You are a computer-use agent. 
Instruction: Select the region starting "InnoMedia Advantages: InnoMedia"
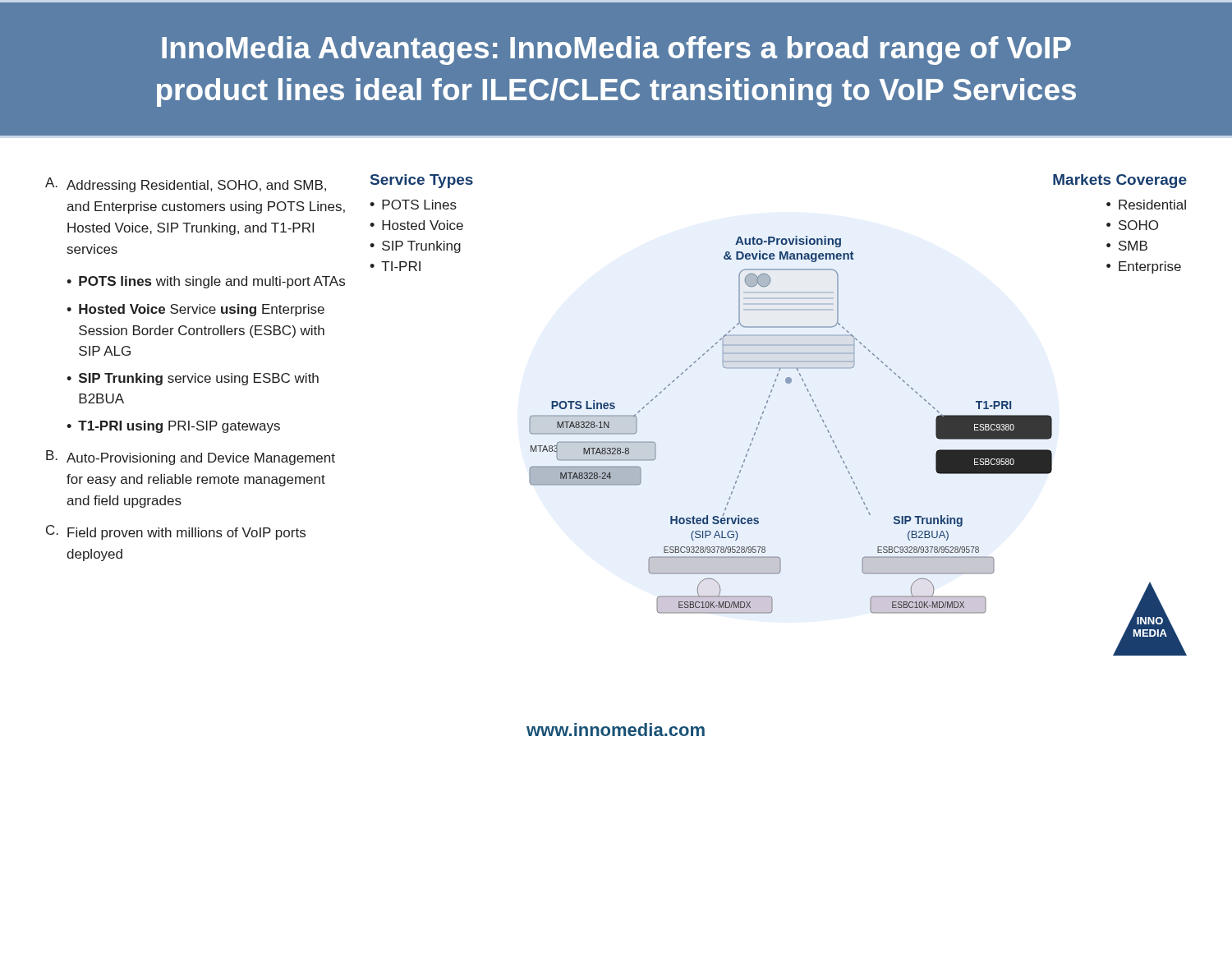coord(616,69)
